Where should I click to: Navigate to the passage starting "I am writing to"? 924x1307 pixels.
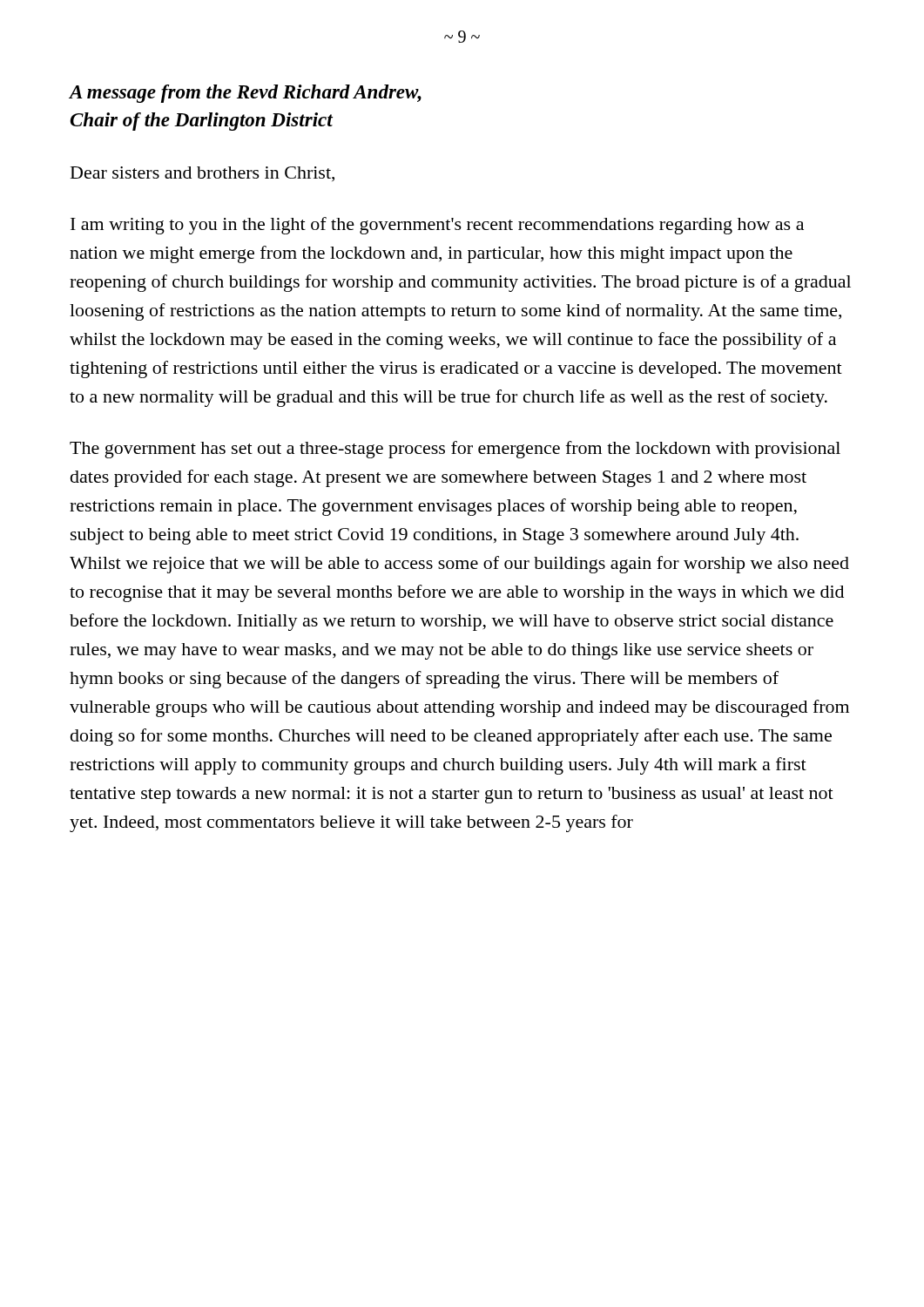pyautogui.click(x=461, y=310)
